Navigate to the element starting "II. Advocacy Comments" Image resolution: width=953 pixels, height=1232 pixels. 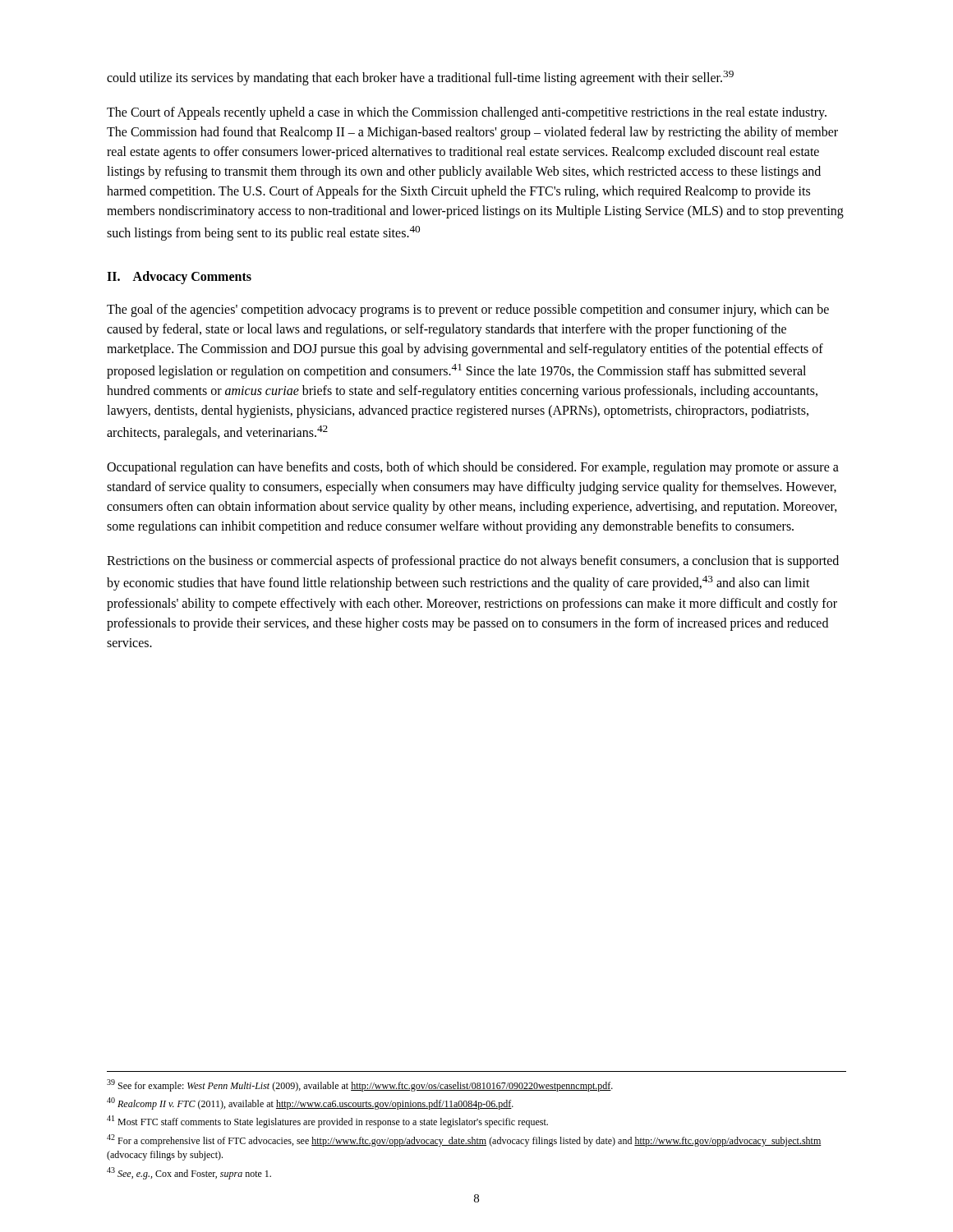(179, 276)
